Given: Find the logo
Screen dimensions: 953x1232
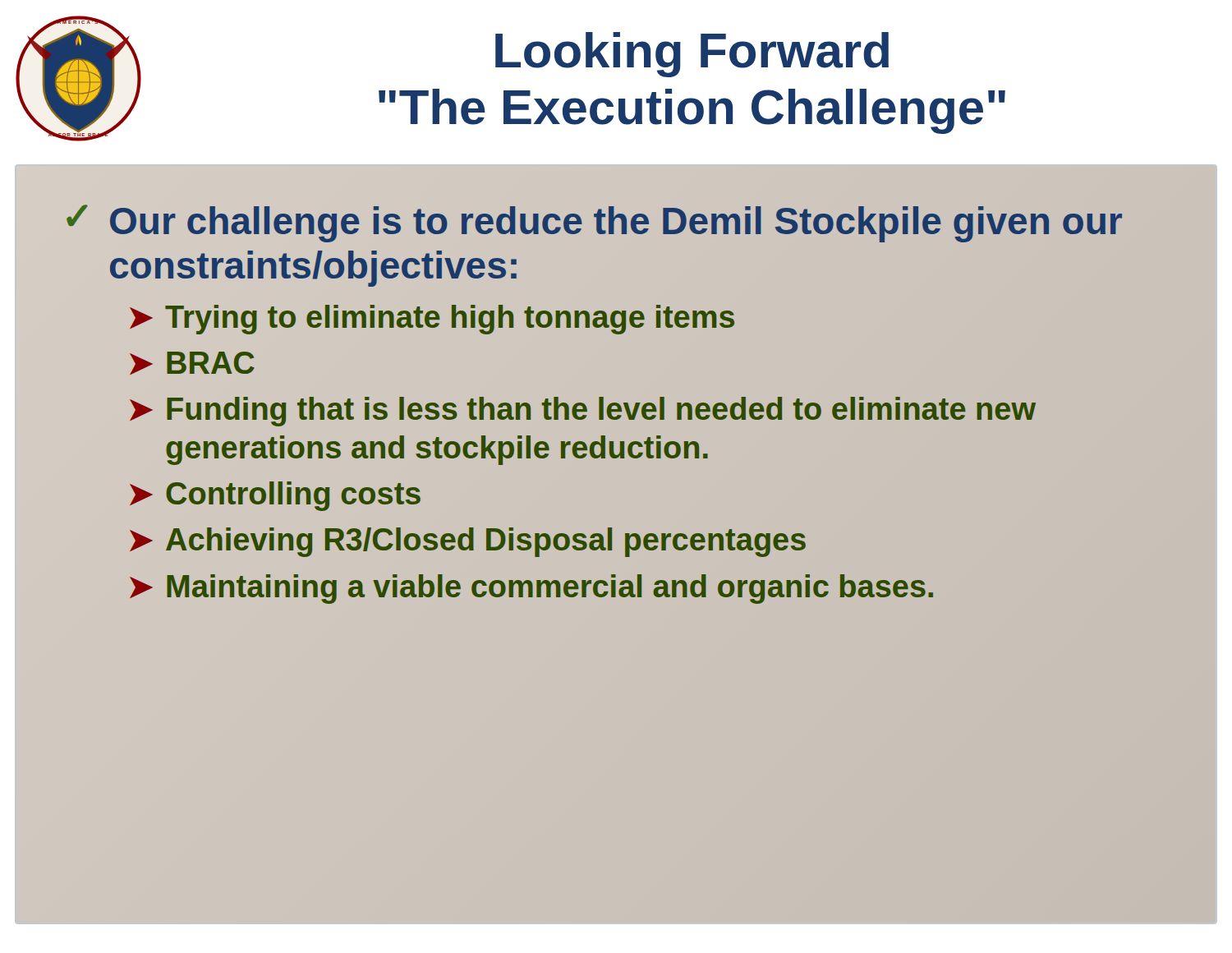Looking at the screenshot, I should [x=78, y=78].
